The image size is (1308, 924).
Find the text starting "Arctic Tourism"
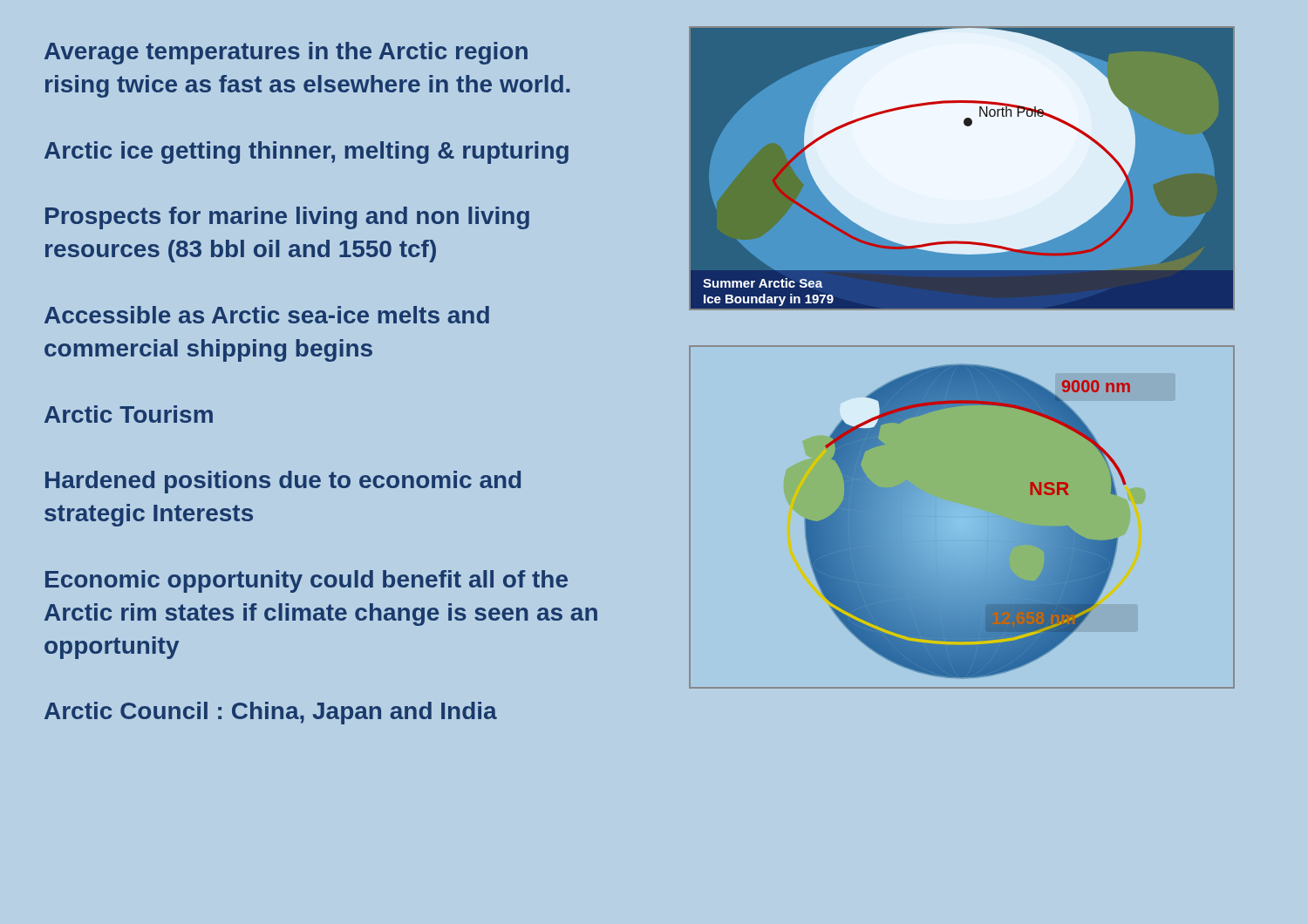[129, 414]
